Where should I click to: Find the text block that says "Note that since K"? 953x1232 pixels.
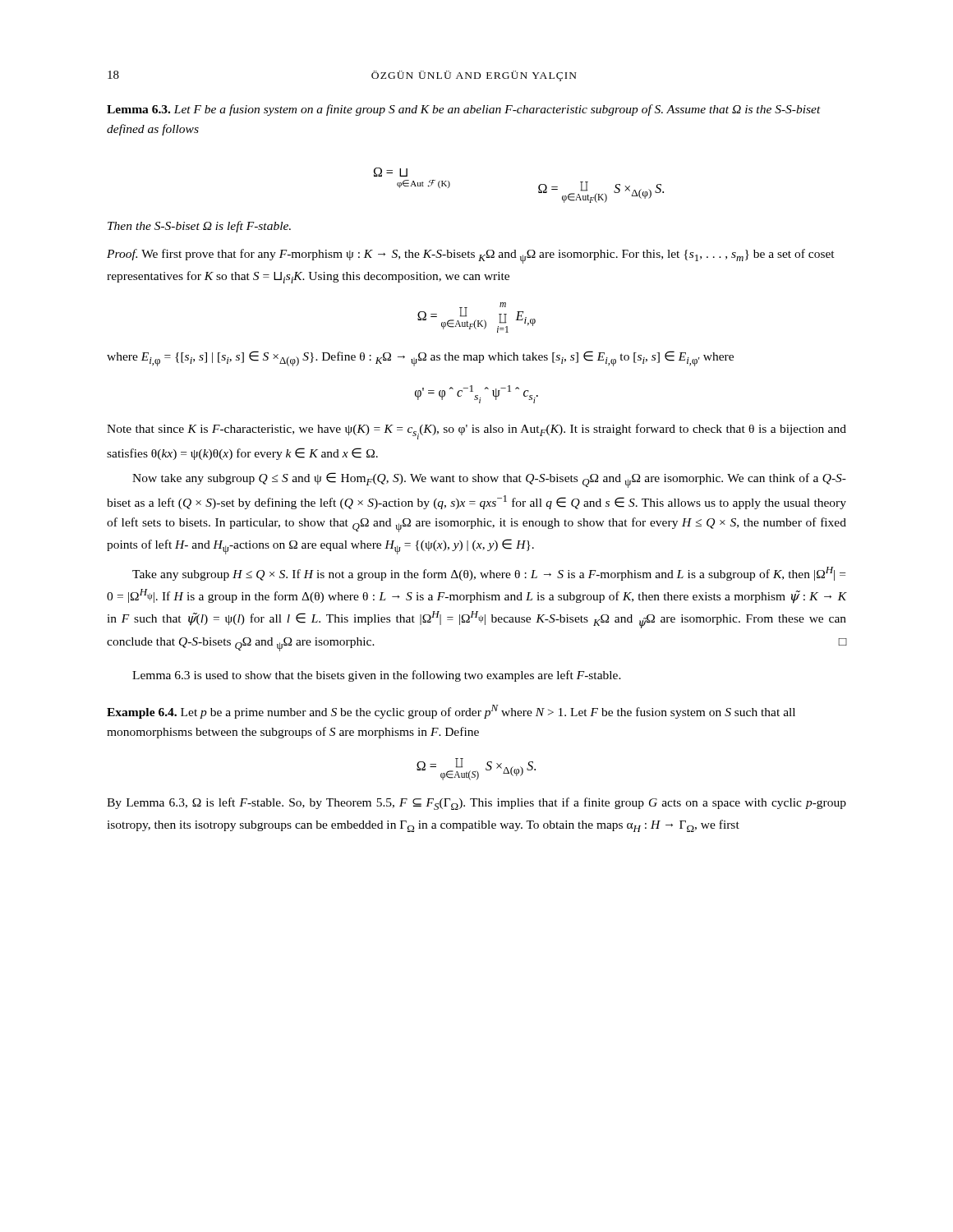pos(476,441)
